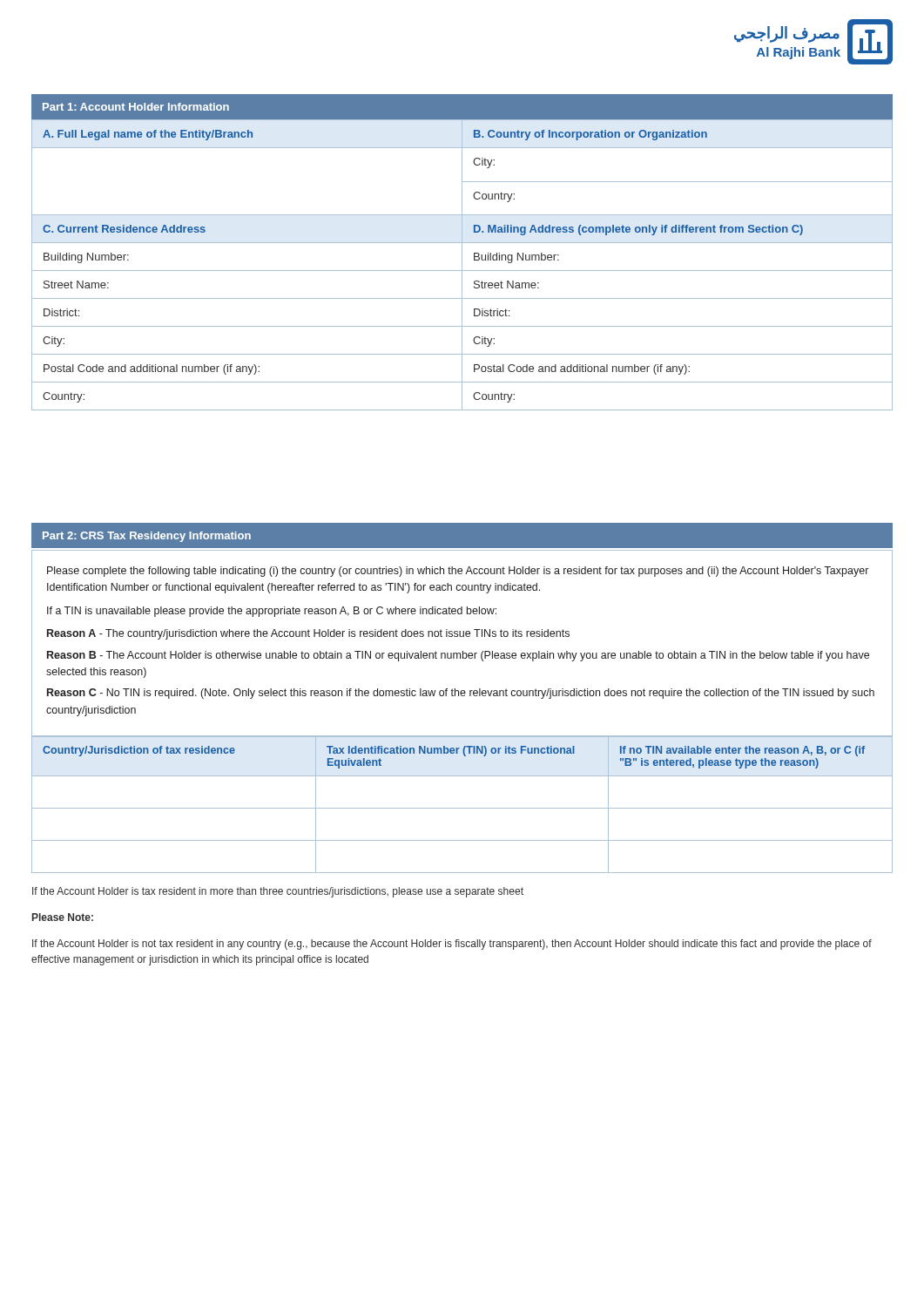Select the table that reads "C. Current Residence Address"
The height and width of the screenshot is (1307, 924).
coord(462,265)
